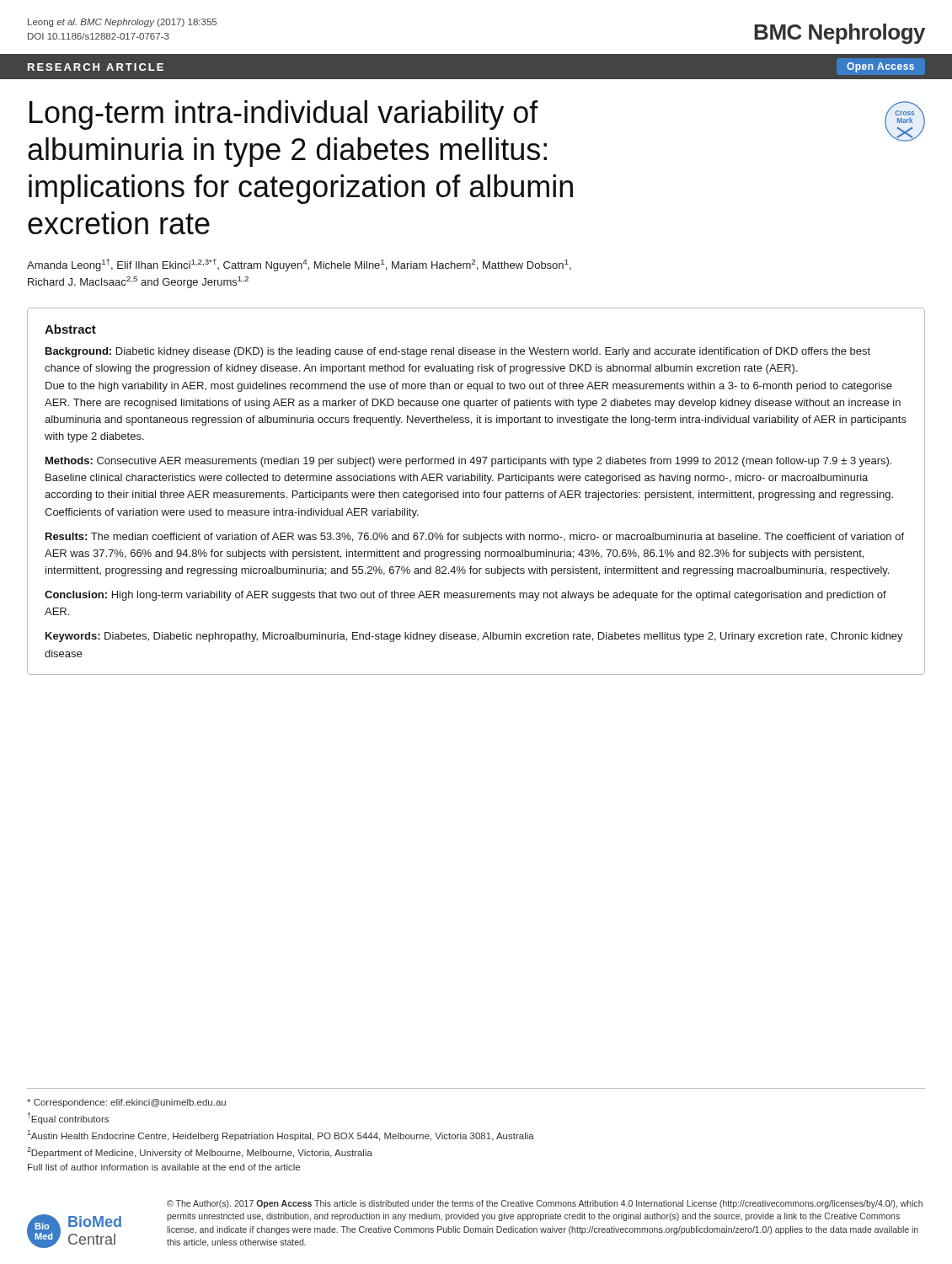Point to the block starting "Conclusion: High long-term variability of AER suggests that"
Viewport: 952px width, 1264px height.
465,603
